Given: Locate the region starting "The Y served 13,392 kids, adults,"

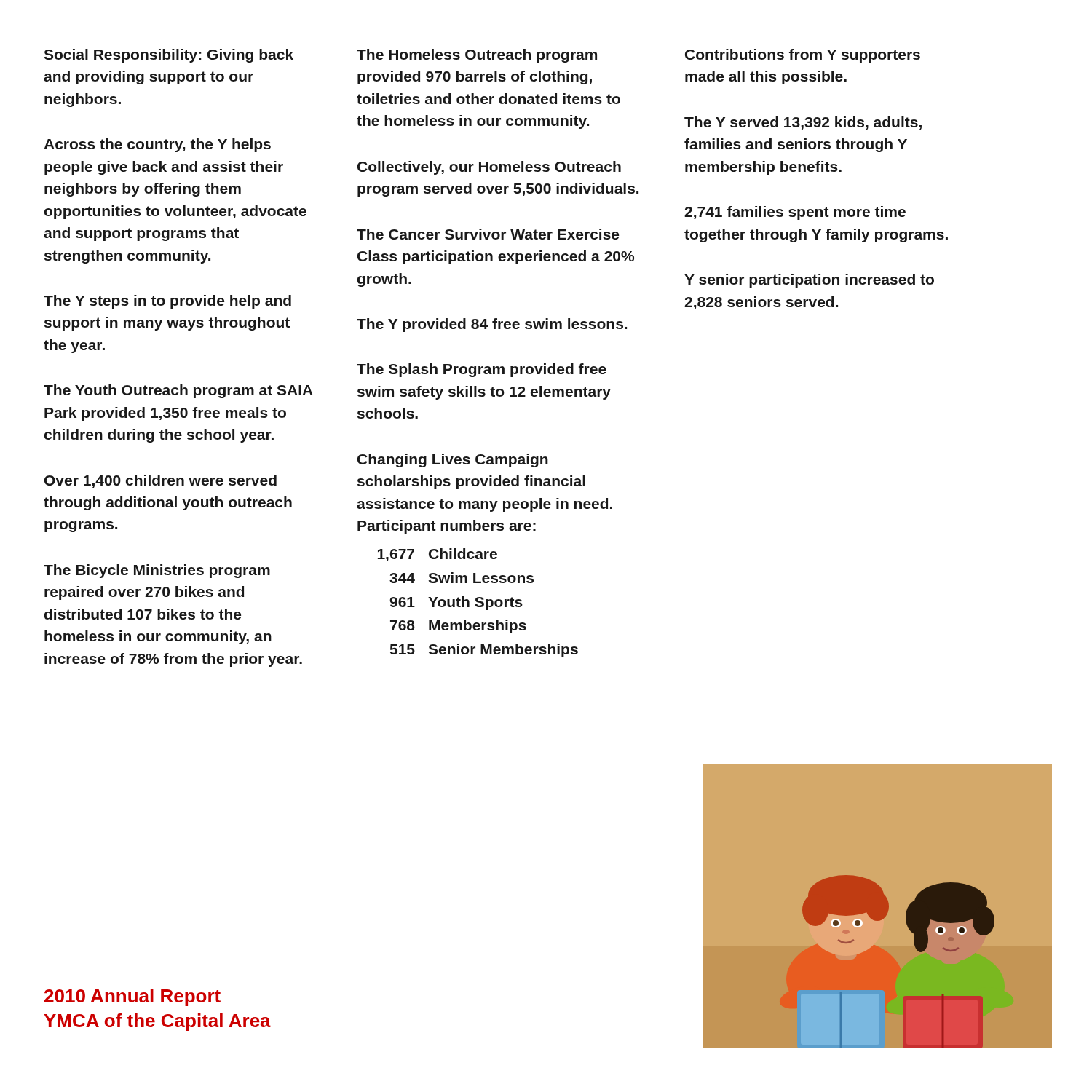Looking at the screenshot, I should tap(803, 144).
